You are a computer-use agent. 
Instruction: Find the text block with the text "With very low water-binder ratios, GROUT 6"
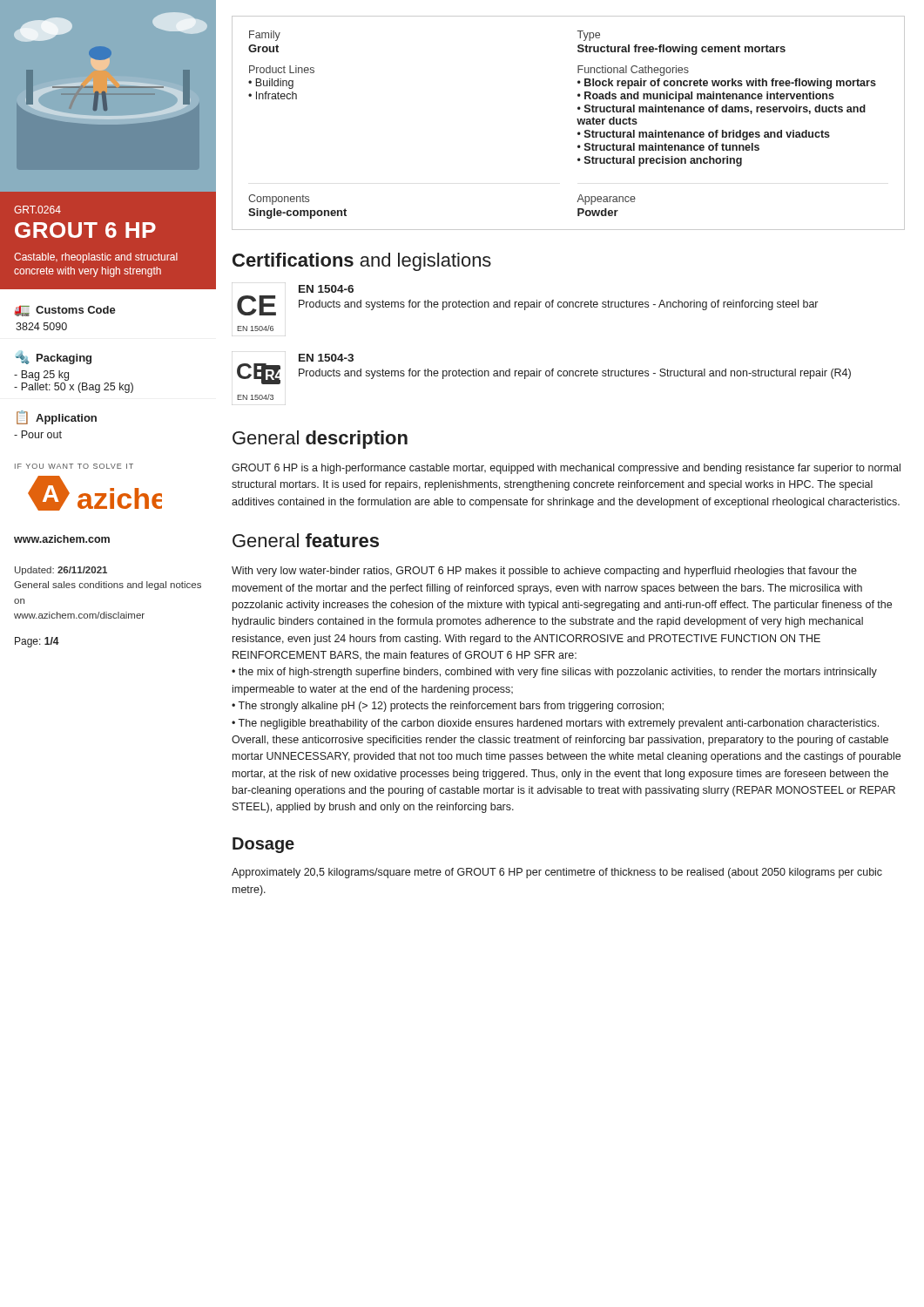click(x=544, y=572)
